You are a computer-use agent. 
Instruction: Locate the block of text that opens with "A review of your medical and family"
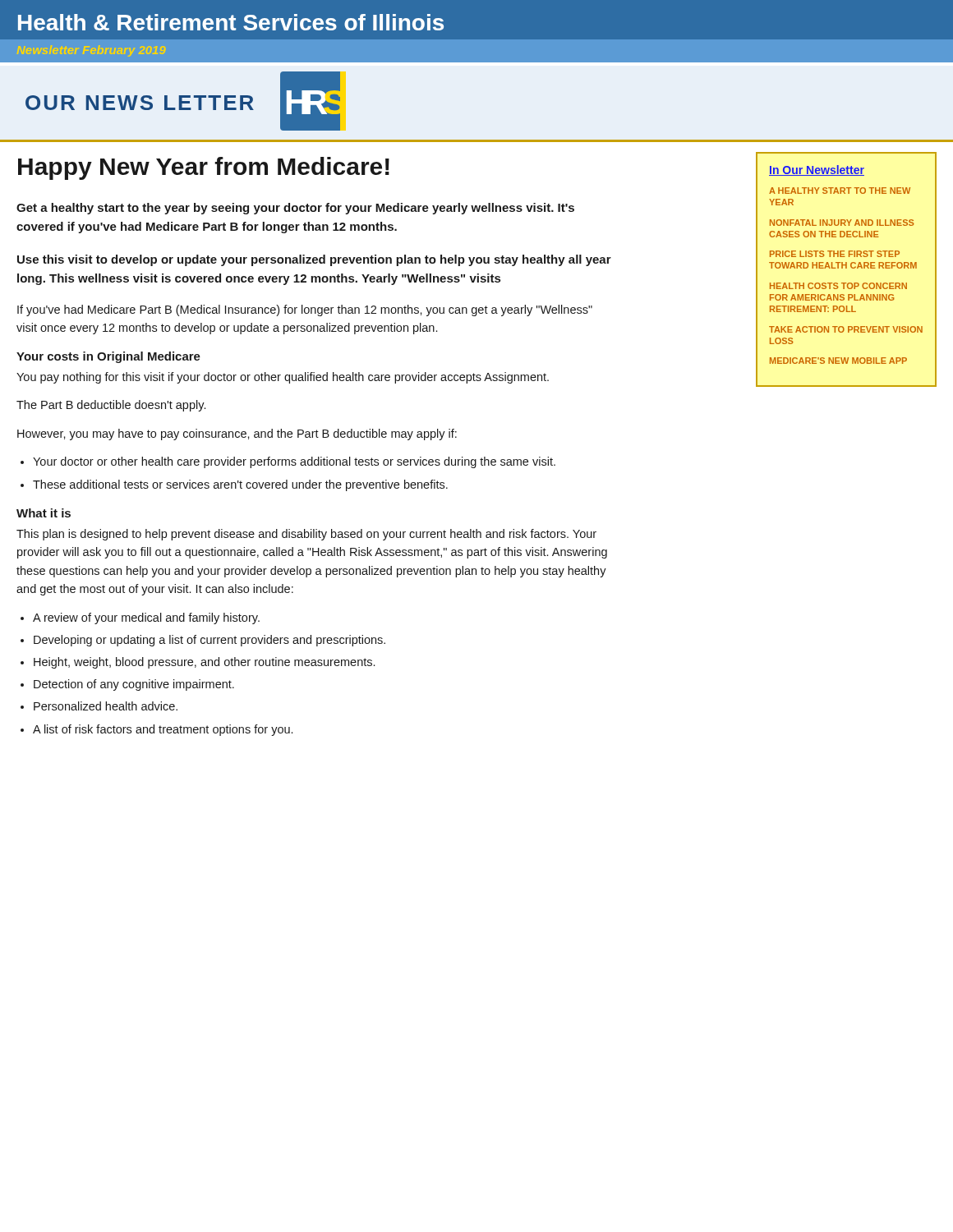[147, 617]
